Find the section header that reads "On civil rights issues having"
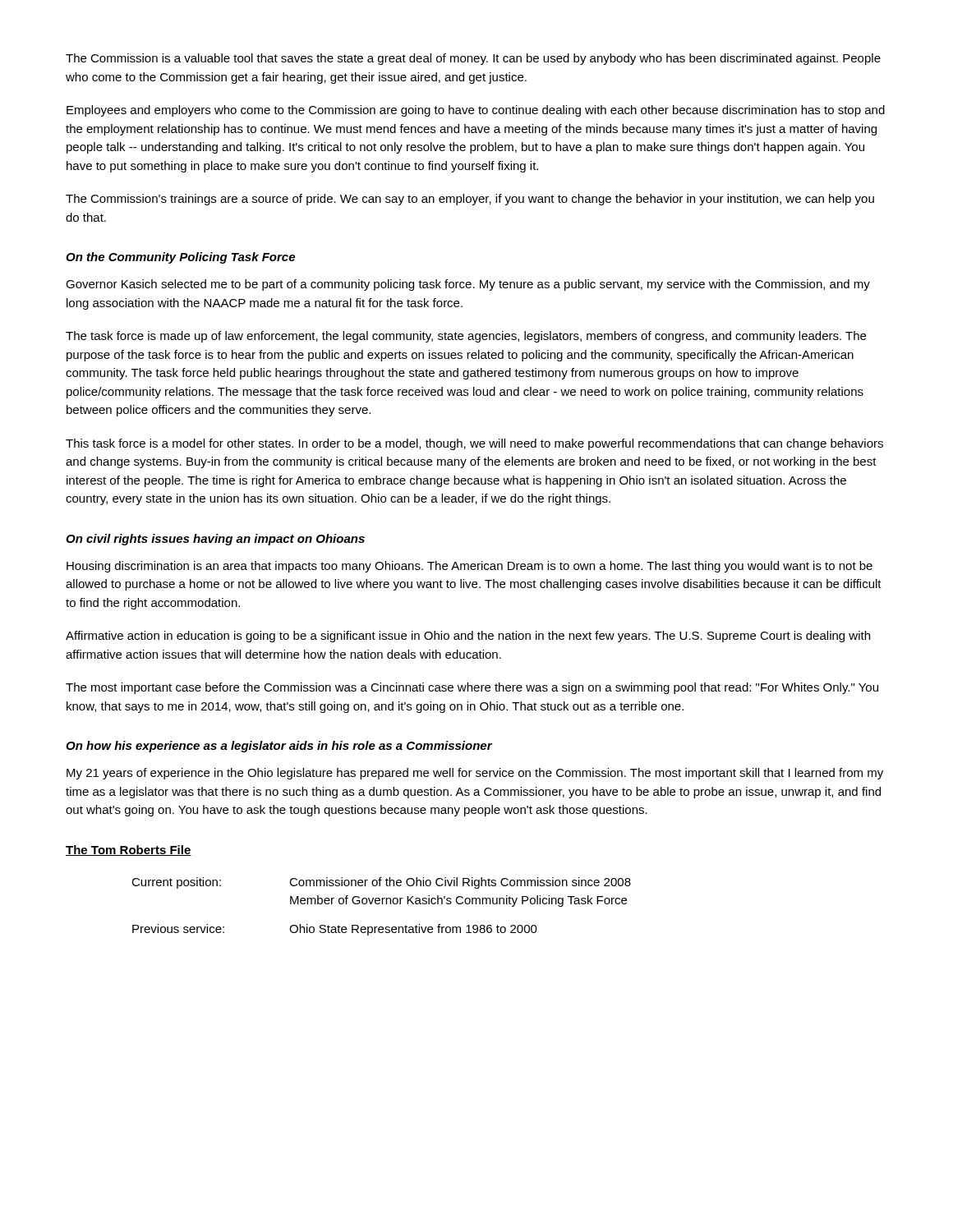The image size is (953, 1232). click(x=215, y=538)
